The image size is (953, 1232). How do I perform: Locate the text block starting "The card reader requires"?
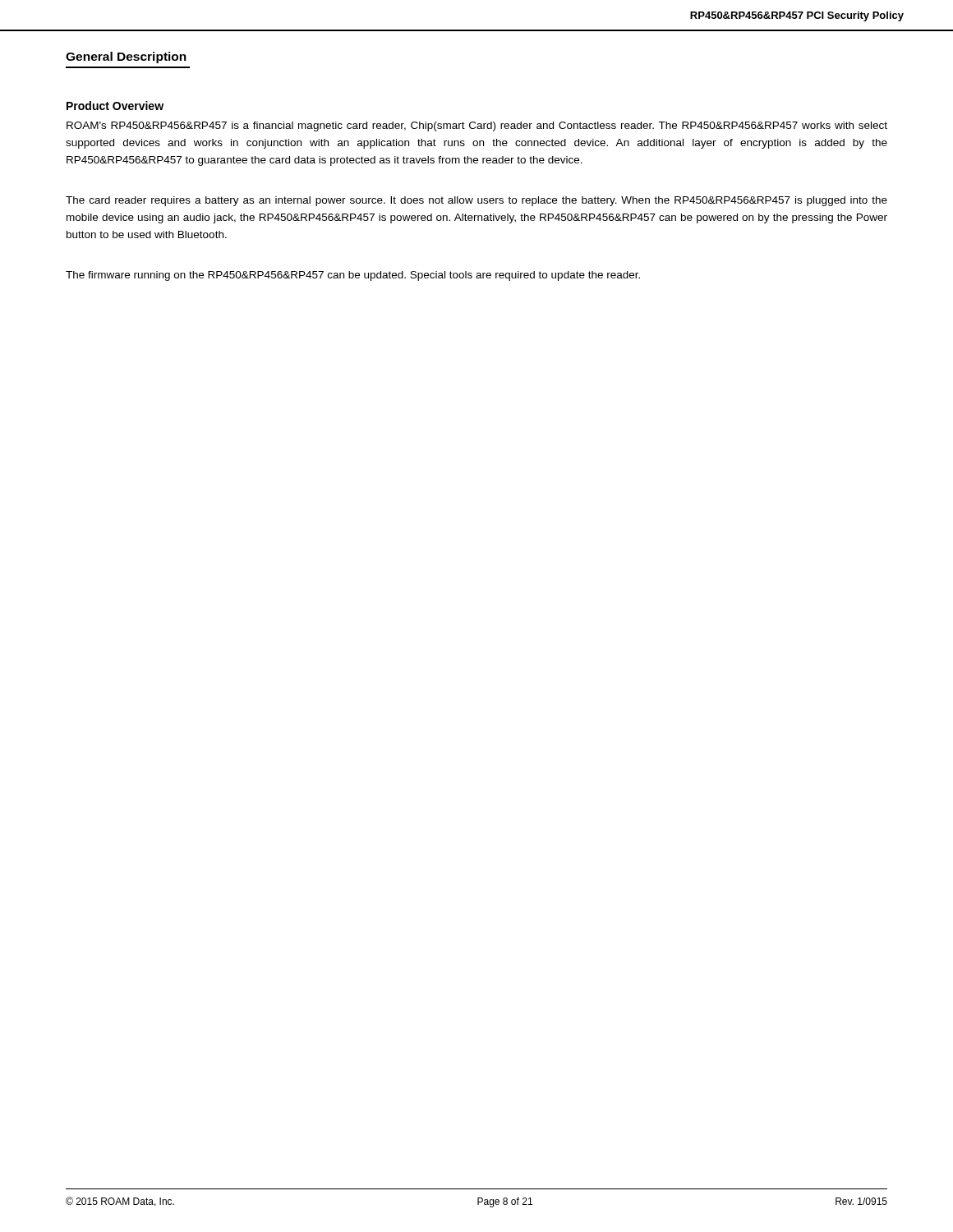[x=476, y=217]
